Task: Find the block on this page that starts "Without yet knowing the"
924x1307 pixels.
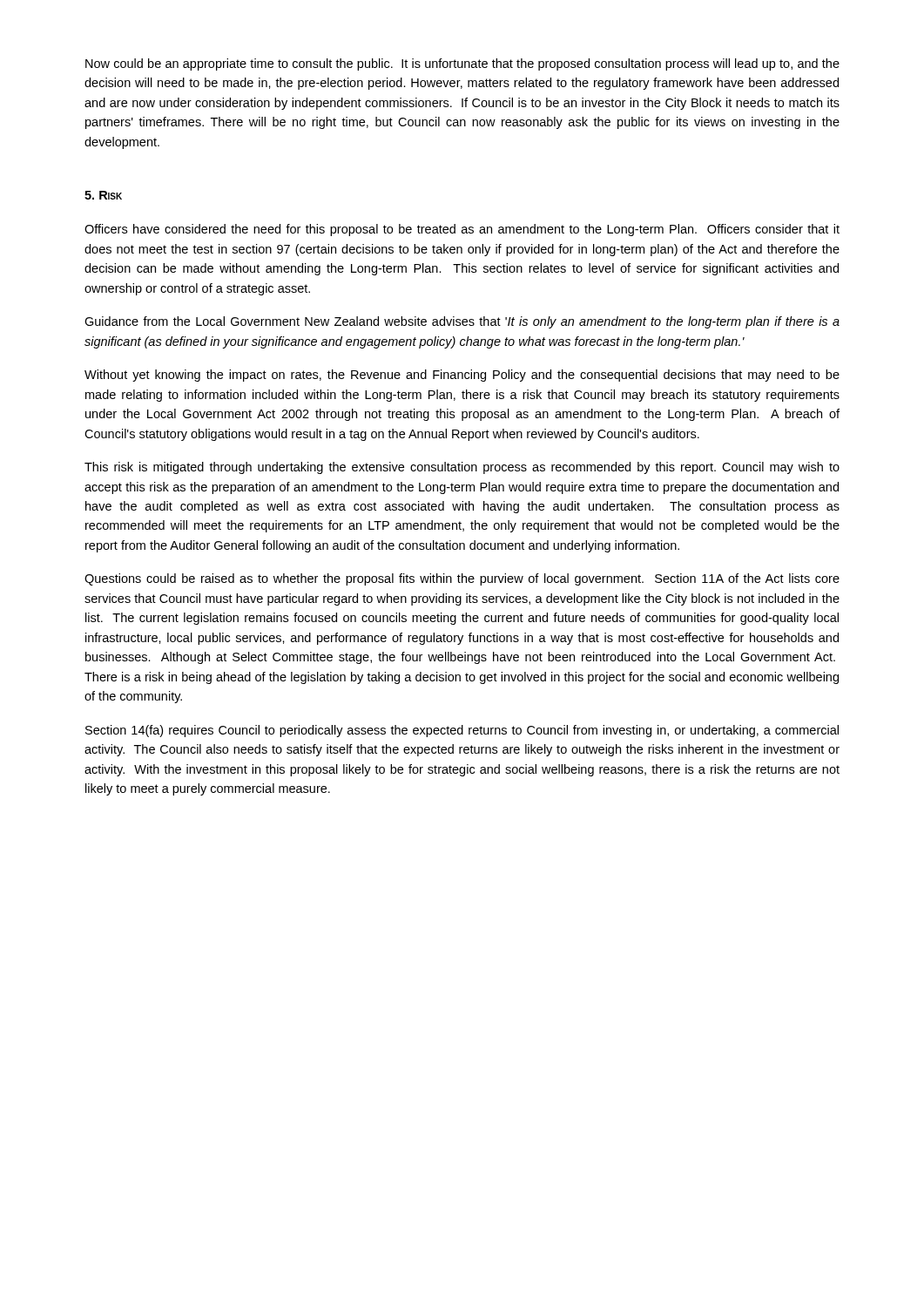Action: pyautogui.click(x=462, y=404)
